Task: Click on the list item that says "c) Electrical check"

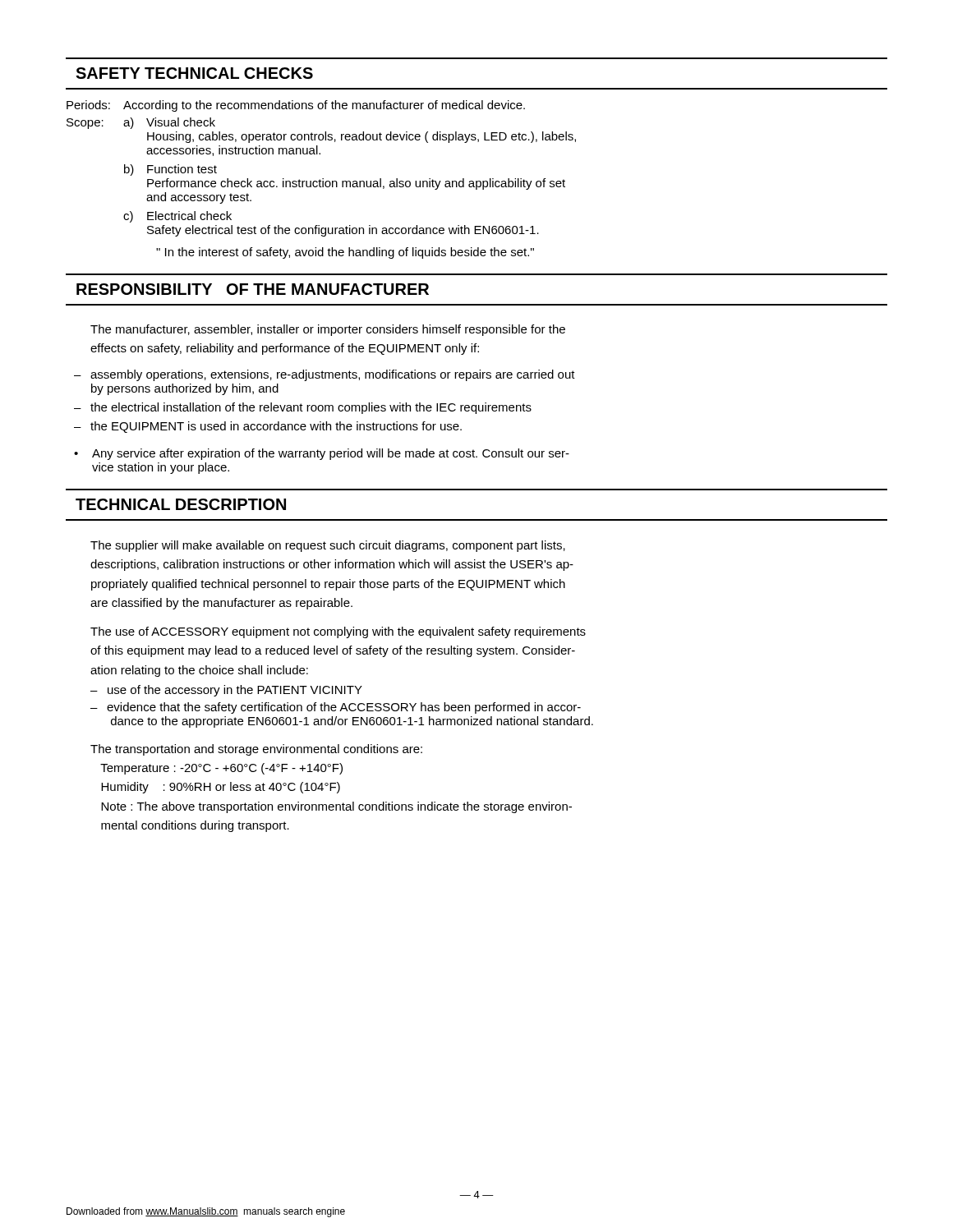Action: click(x=331, y=223)
